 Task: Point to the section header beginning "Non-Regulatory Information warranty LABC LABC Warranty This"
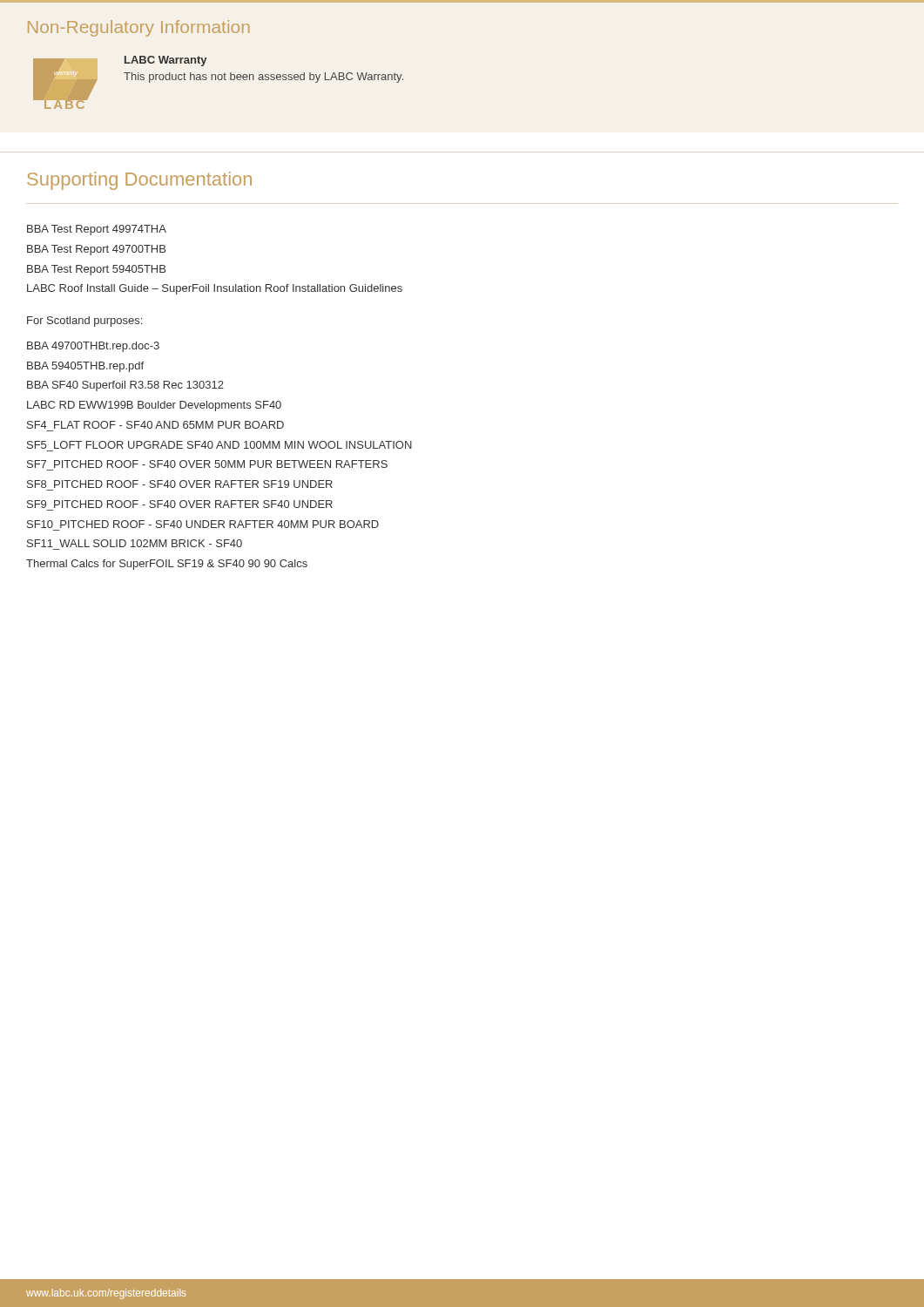(138, 28)
